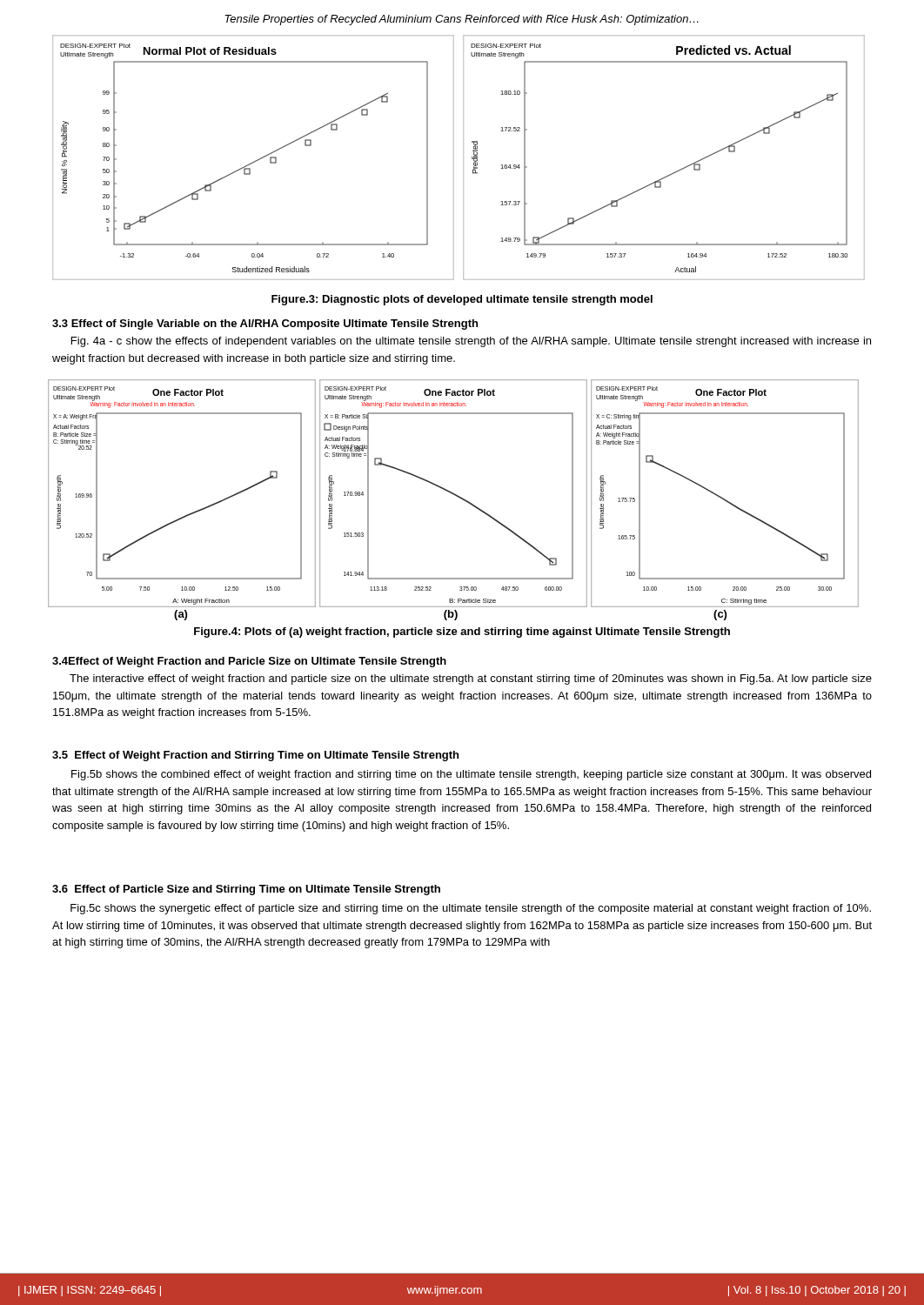Find the section header with the text "3.3 Effect of"
This screenshot has width=924, height=1305.
[x=265, y=323]
